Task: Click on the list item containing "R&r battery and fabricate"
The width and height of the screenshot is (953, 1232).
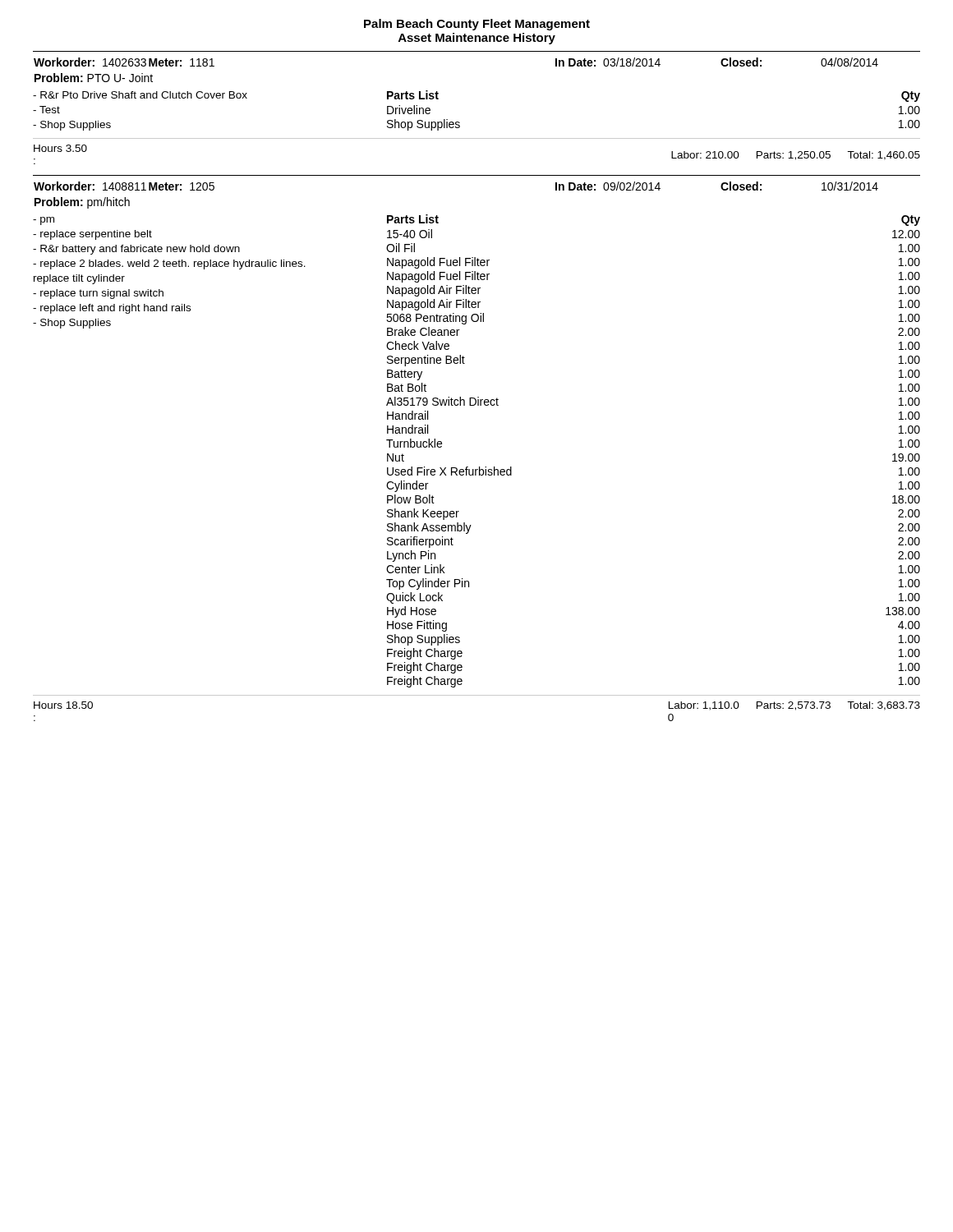Action: click(136, 248)
